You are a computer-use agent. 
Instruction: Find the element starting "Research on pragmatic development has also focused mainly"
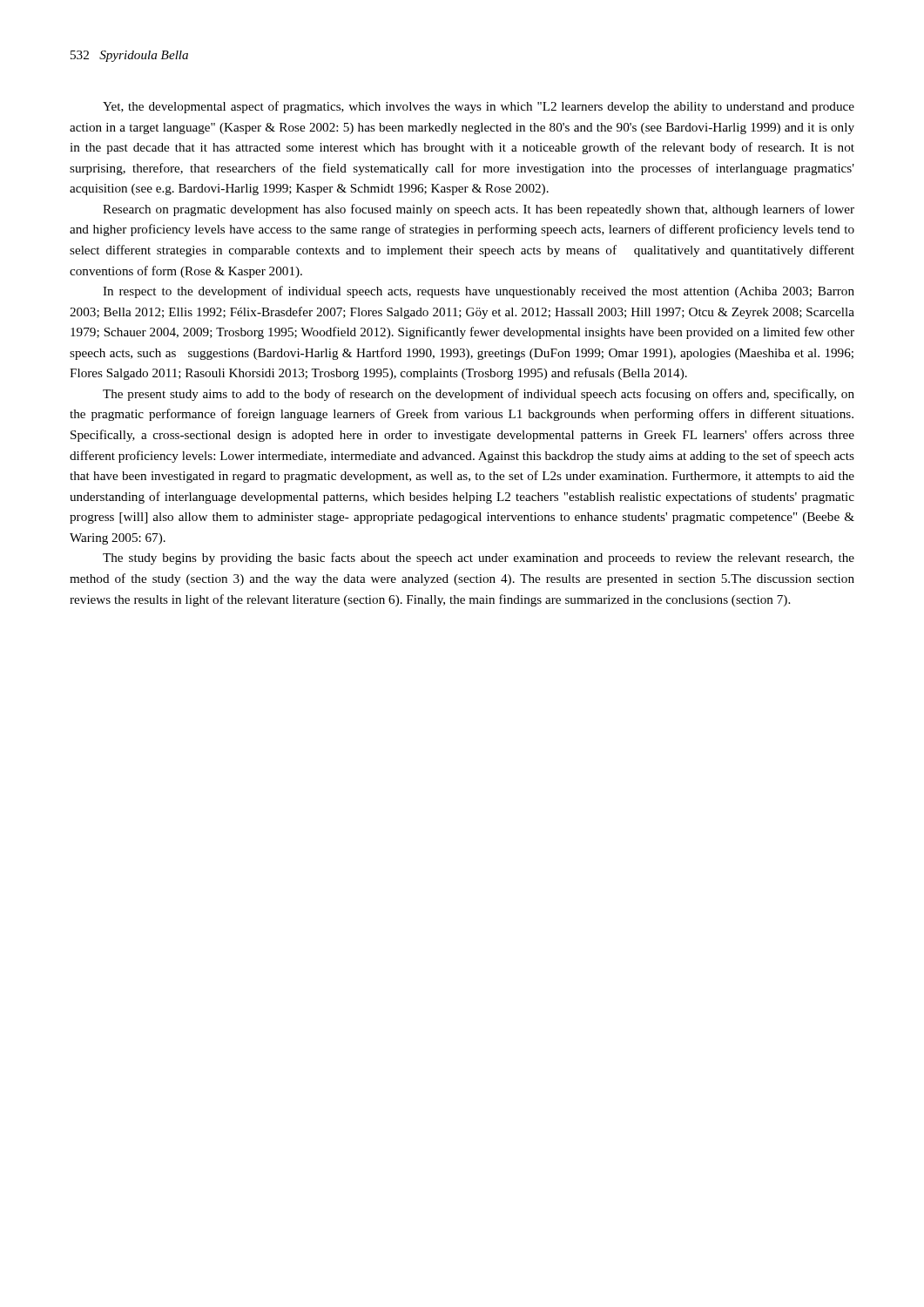click(462, 240)
